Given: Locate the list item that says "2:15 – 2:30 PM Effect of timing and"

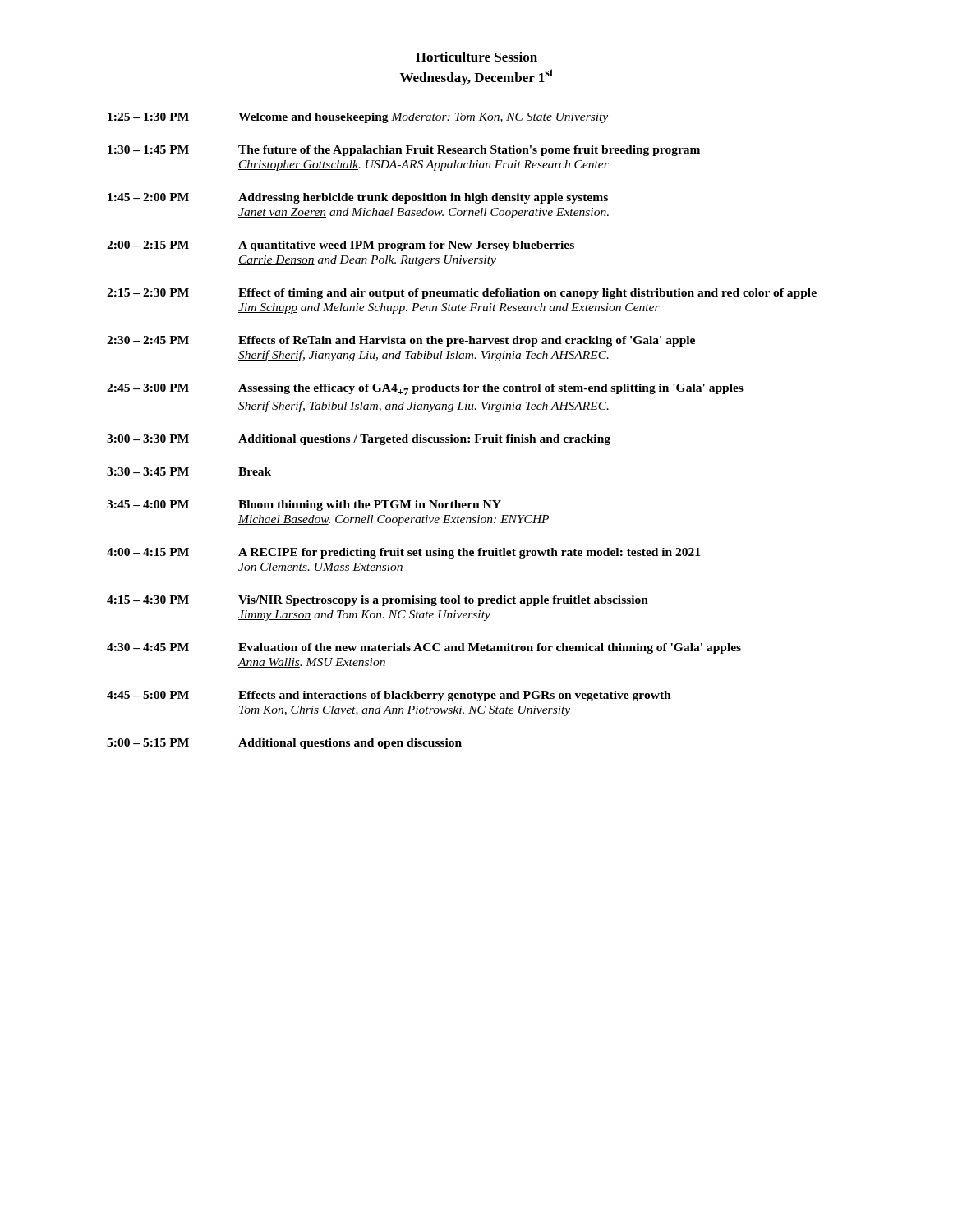Looking at the screenshot, I should tap(476, 299).
